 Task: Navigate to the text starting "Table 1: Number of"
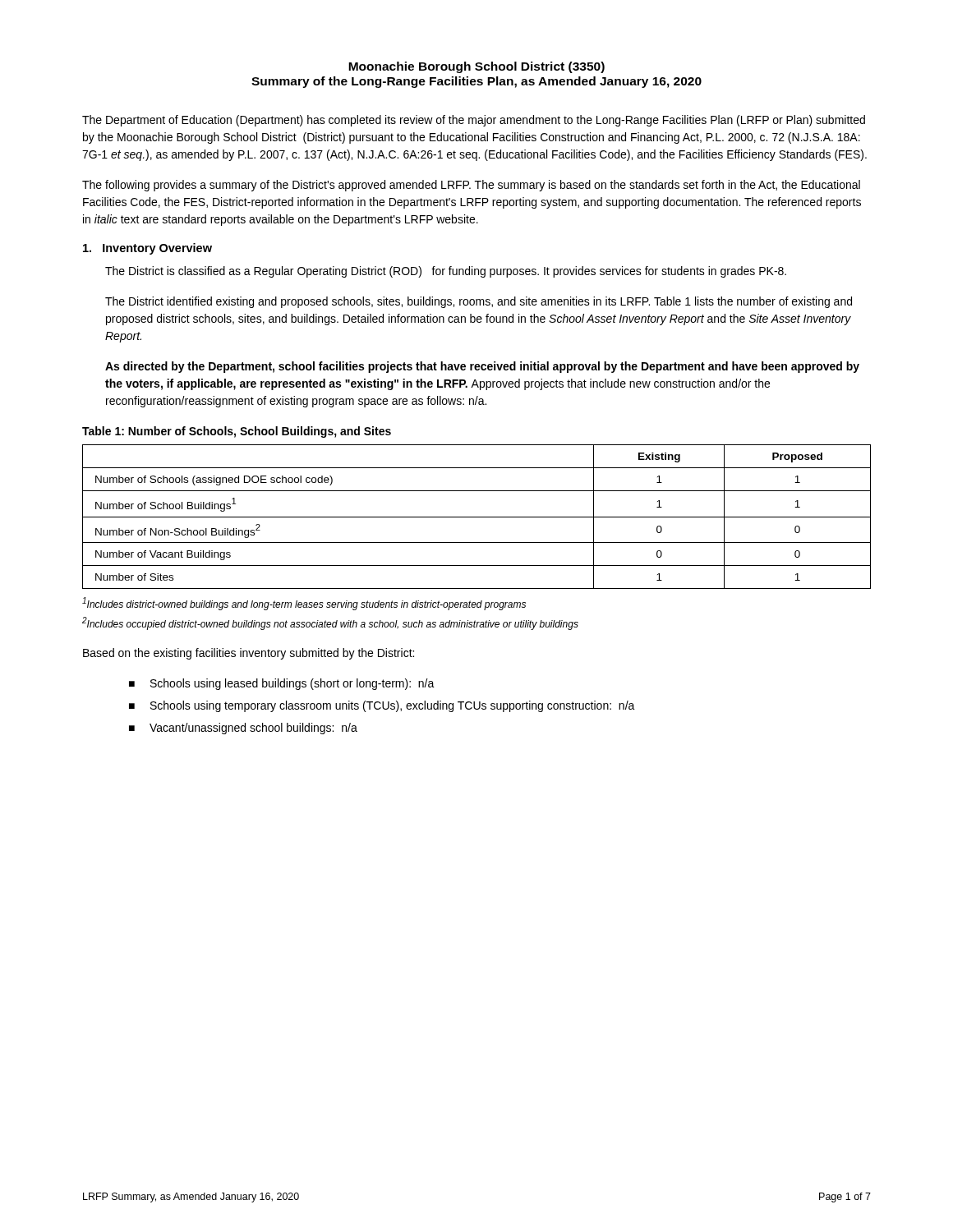pos(237,431)
